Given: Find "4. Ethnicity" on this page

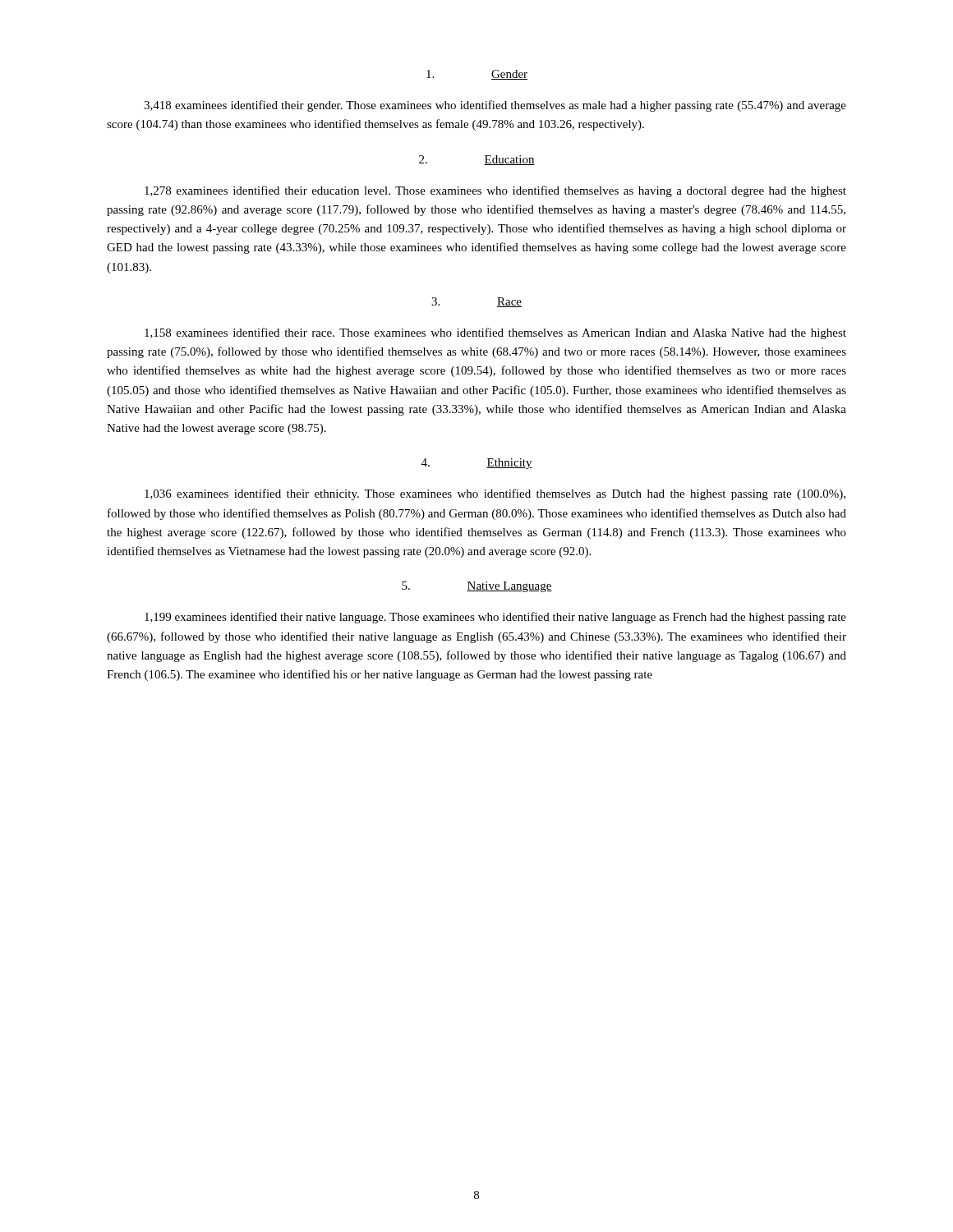Looking at the screenshot, I should (476, 463).
